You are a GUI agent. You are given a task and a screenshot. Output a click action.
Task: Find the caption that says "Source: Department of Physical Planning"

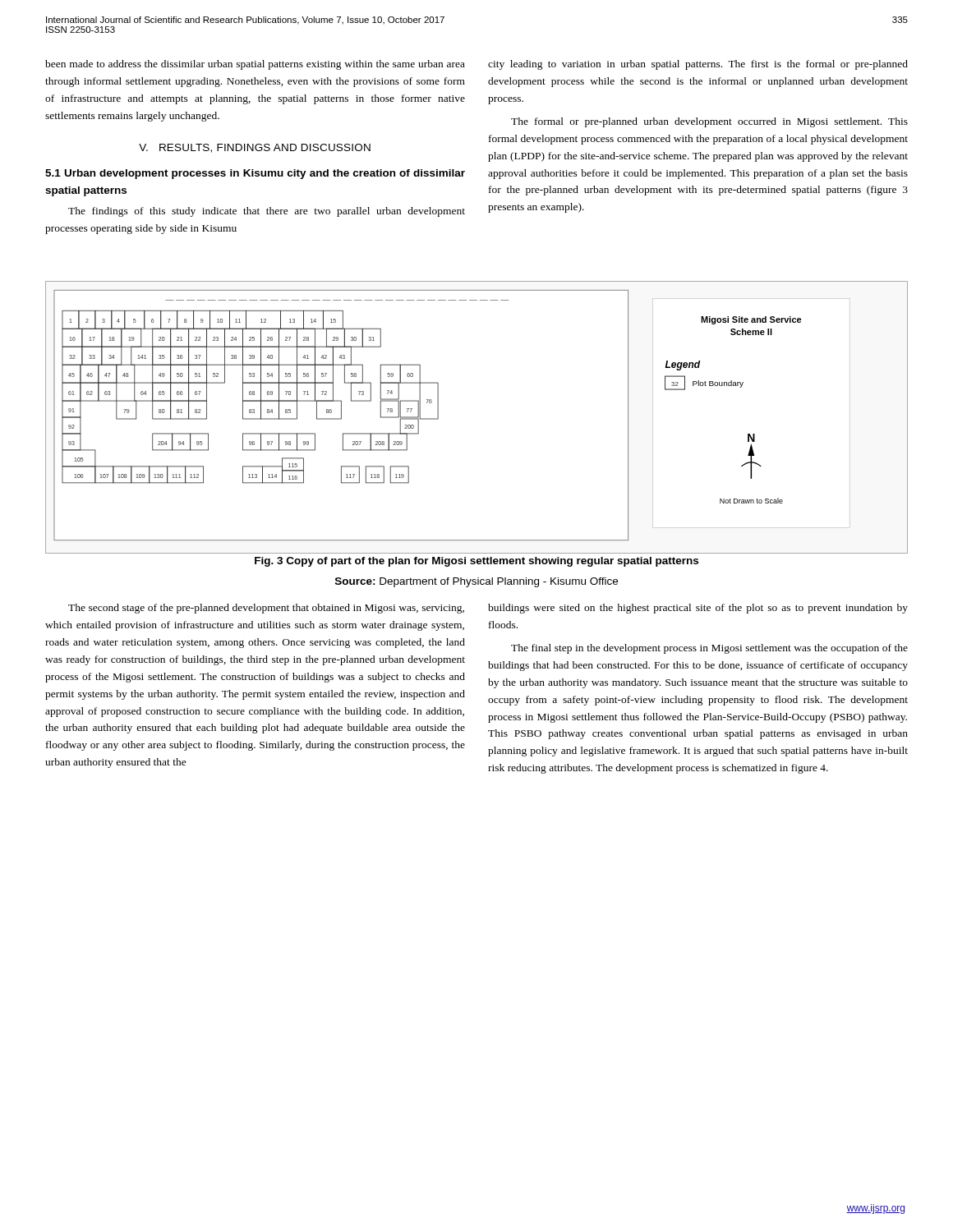coord(476,581)
